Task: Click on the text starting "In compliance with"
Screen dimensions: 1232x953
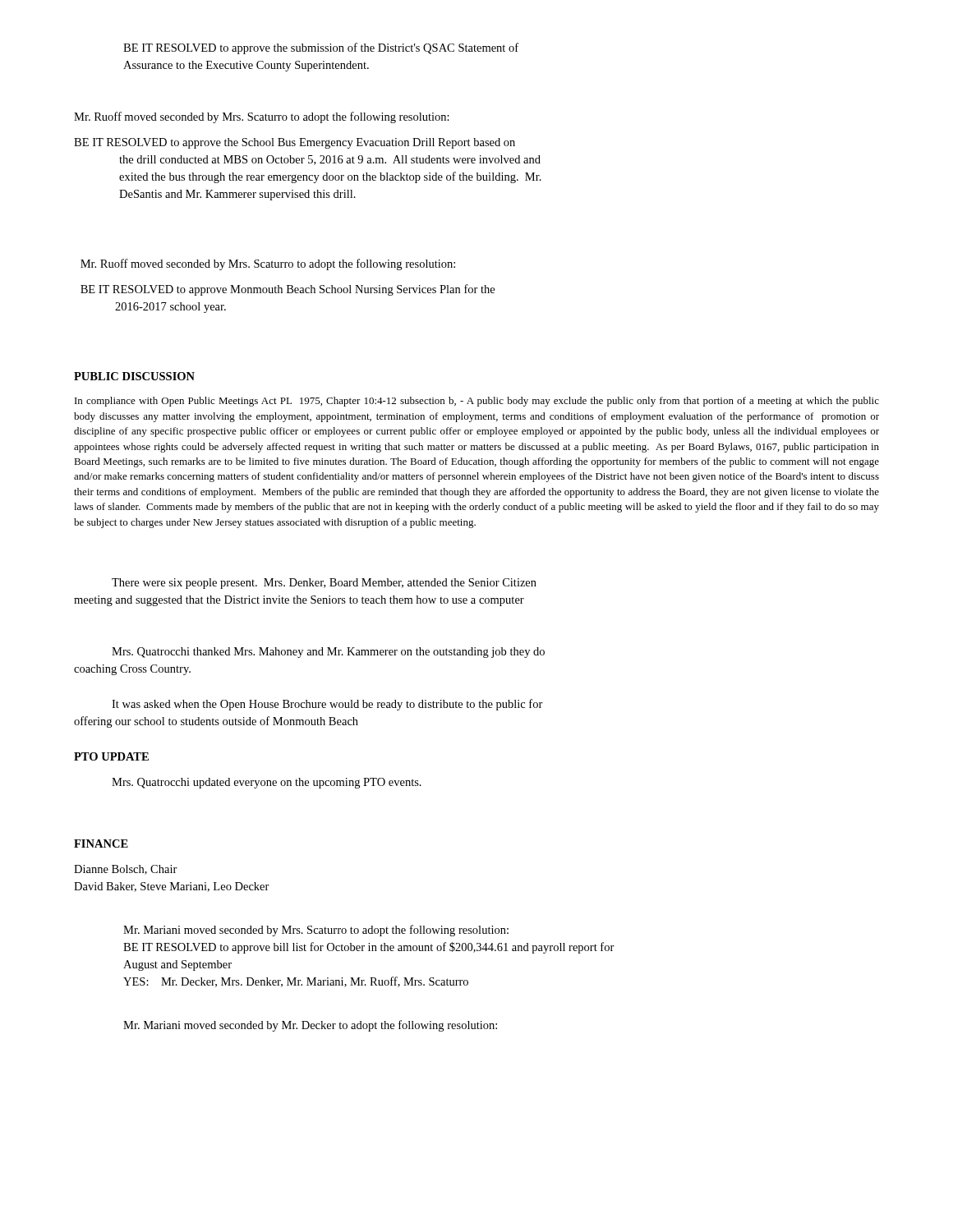Action: coord(476,462)
